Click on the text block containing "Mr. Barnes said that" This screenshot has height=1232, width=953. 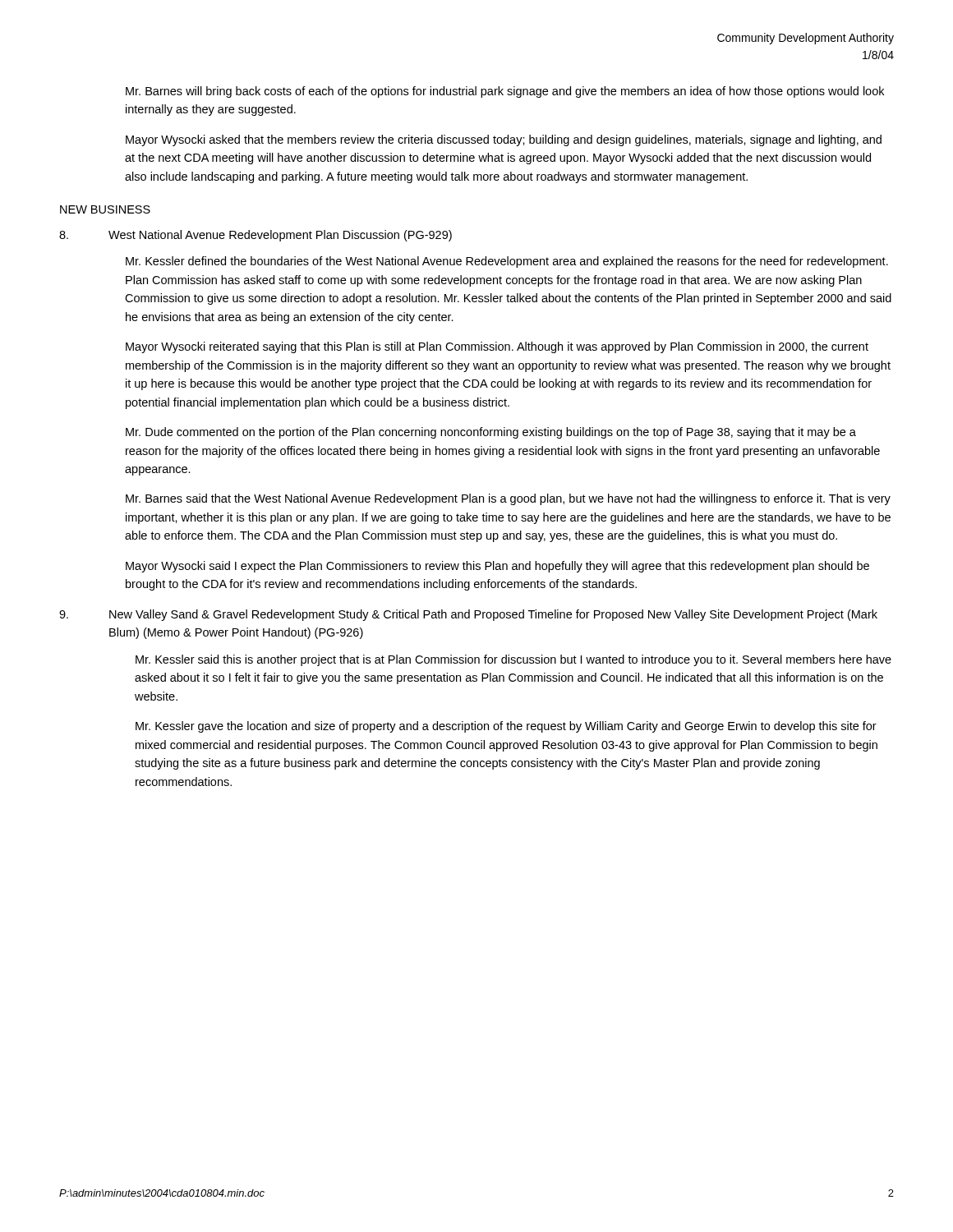[x=508, y=517]
